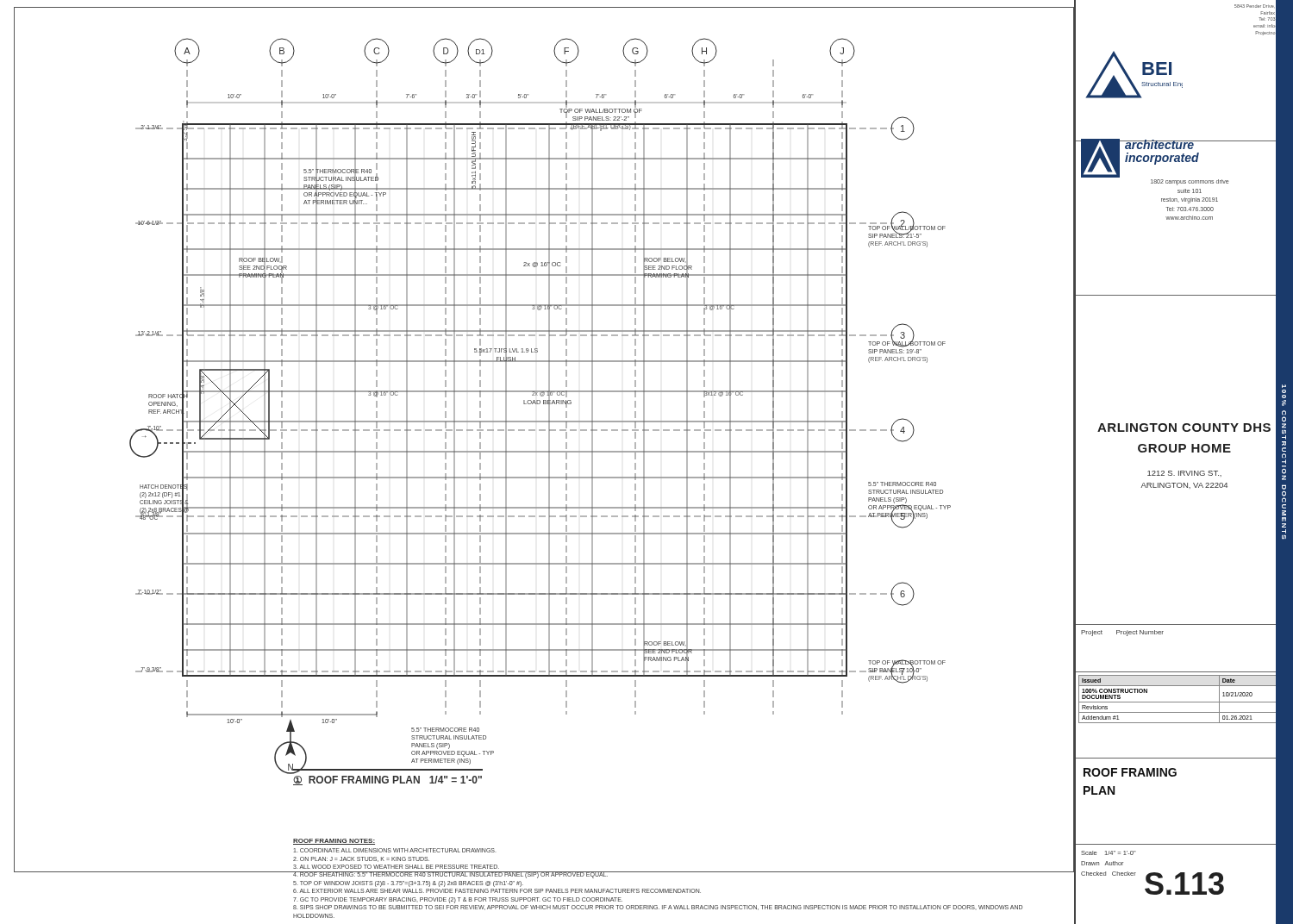Screen dimensions: 924x1293
Task: Locate the block of text that opens with "5. TOP OF WINDOW JOISTS"
Action: click(x=408, y=883)
